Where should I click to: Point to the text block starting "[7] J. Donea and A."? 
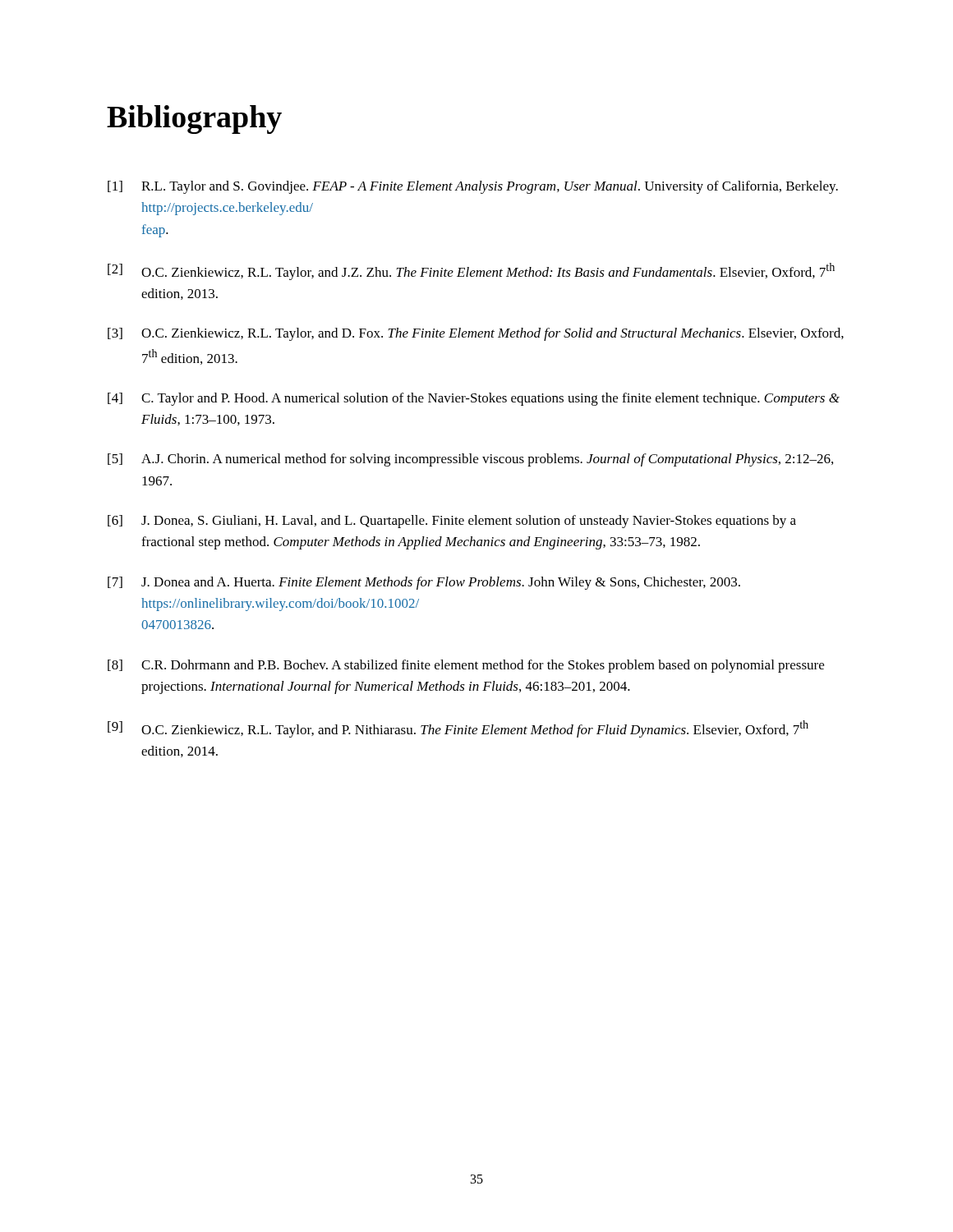click(424, 583)
